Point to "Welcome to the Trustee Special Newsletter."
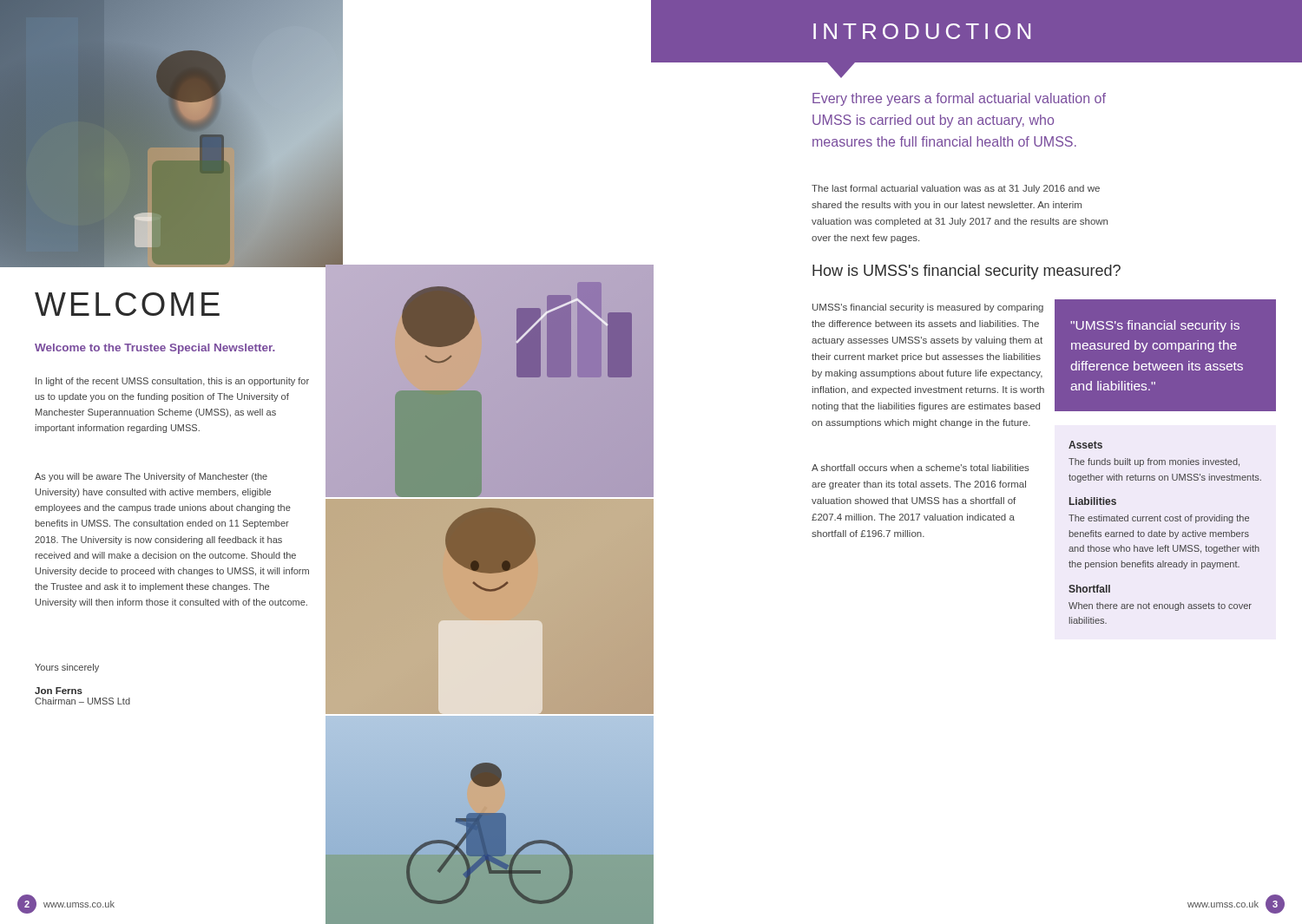Image resolution: width=1302 pixels, height=924 pixels. 155,347
